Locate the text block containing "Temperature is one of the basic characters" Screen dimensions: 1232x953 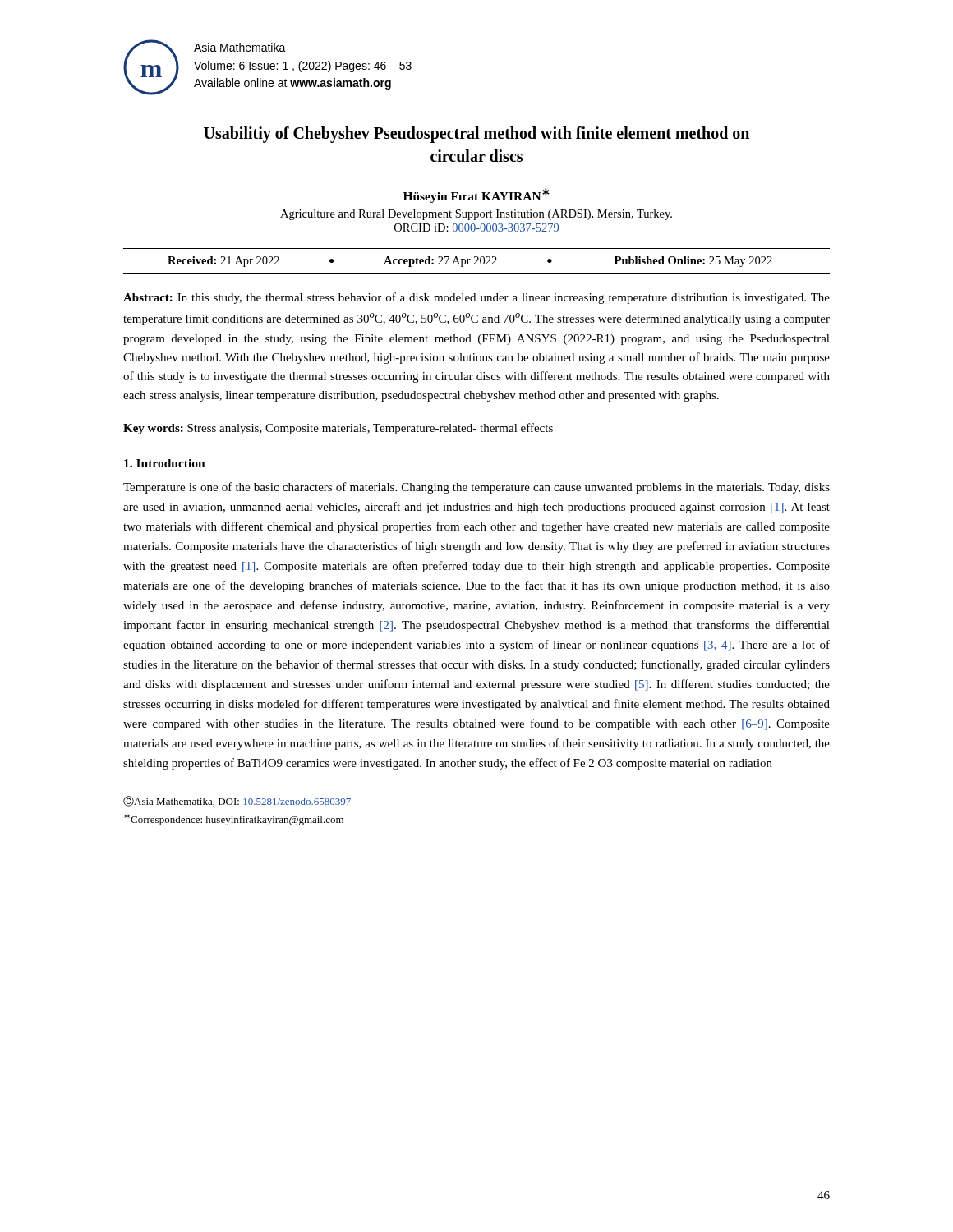coord(476,625)
